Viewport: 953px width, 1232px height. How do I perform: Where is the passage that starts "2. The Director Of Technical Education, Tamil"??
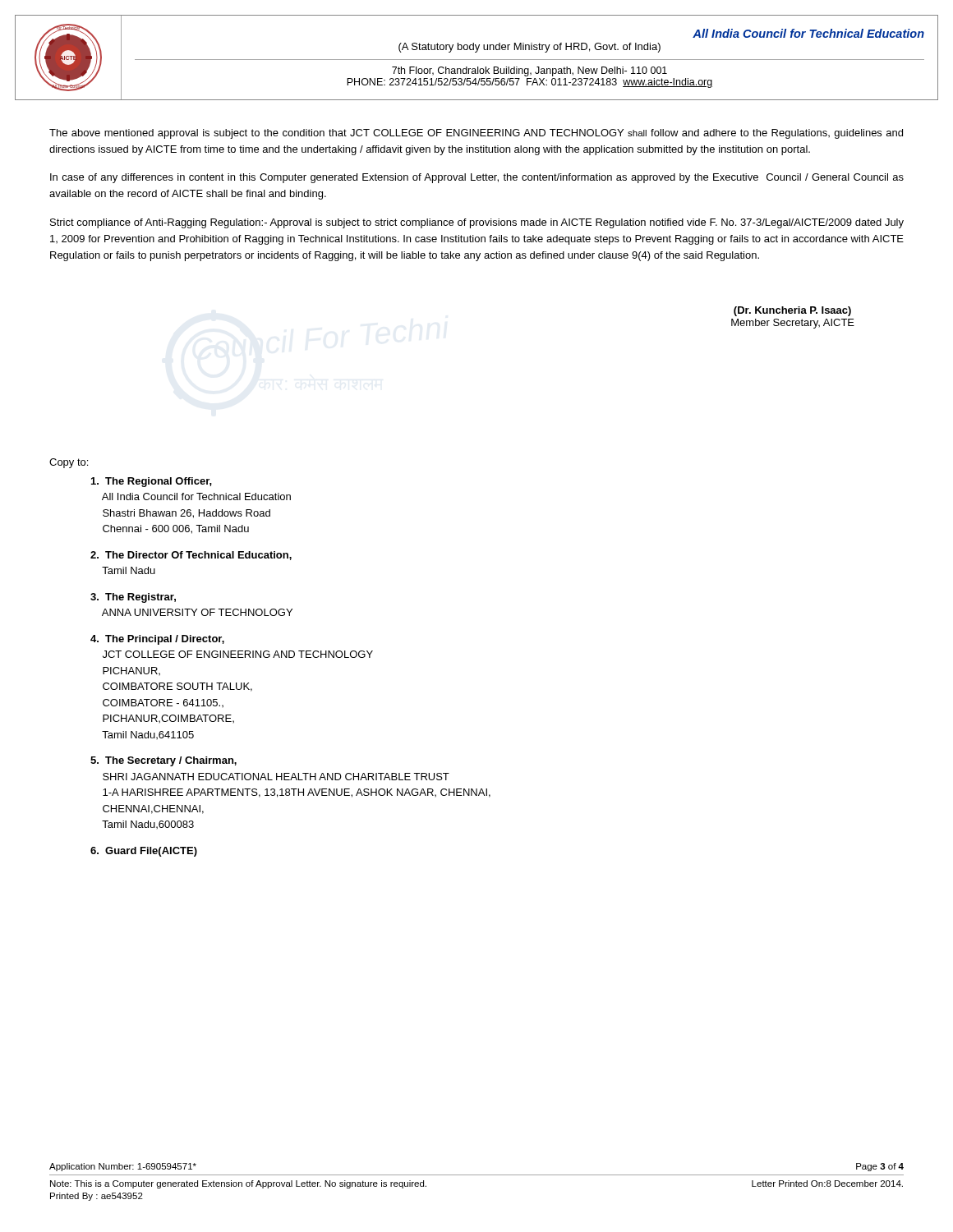191,563
